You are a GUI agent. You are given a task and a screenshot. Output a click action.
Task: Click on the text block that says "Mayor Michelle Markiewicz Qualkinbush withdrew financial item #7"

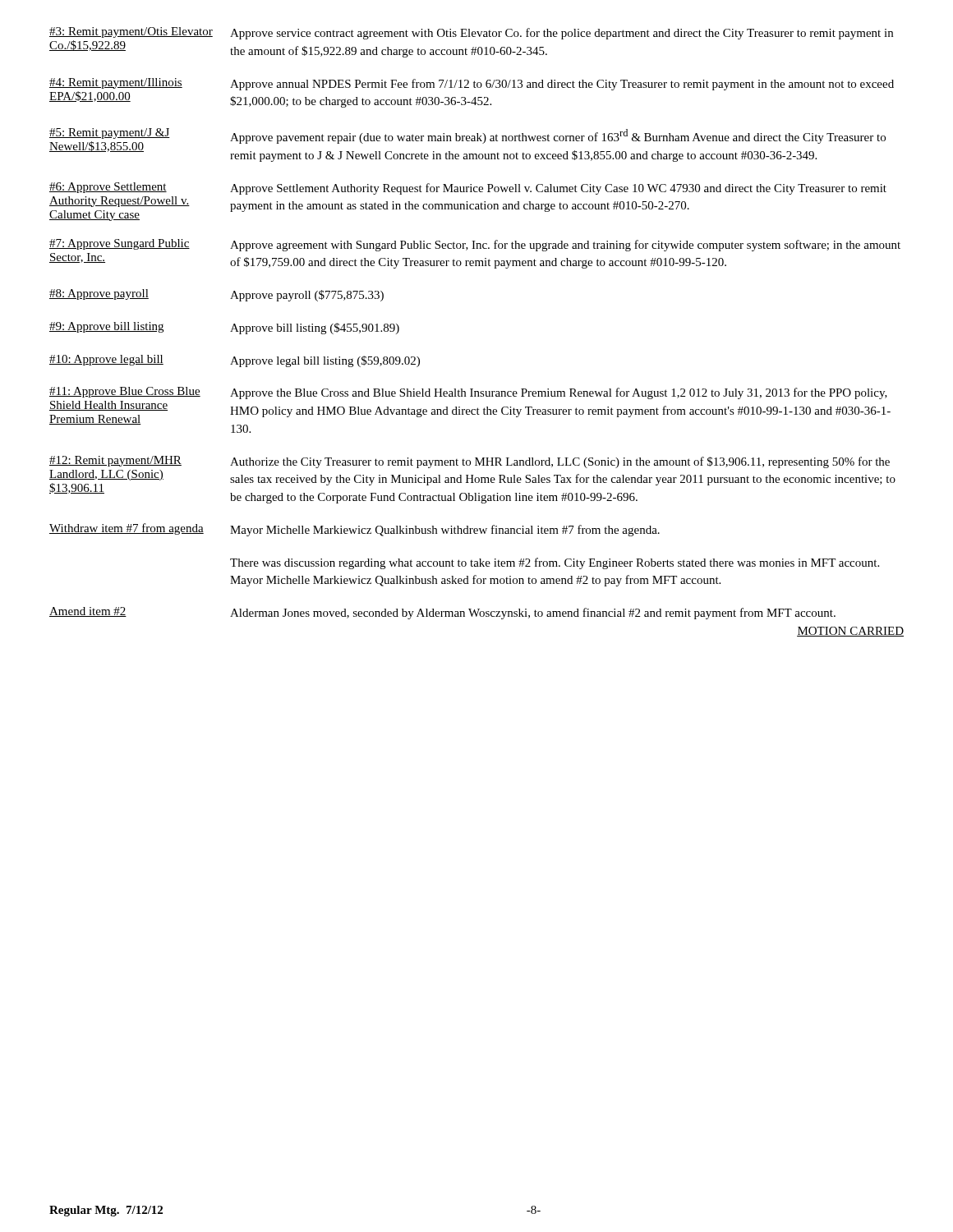tap(567, 530)
